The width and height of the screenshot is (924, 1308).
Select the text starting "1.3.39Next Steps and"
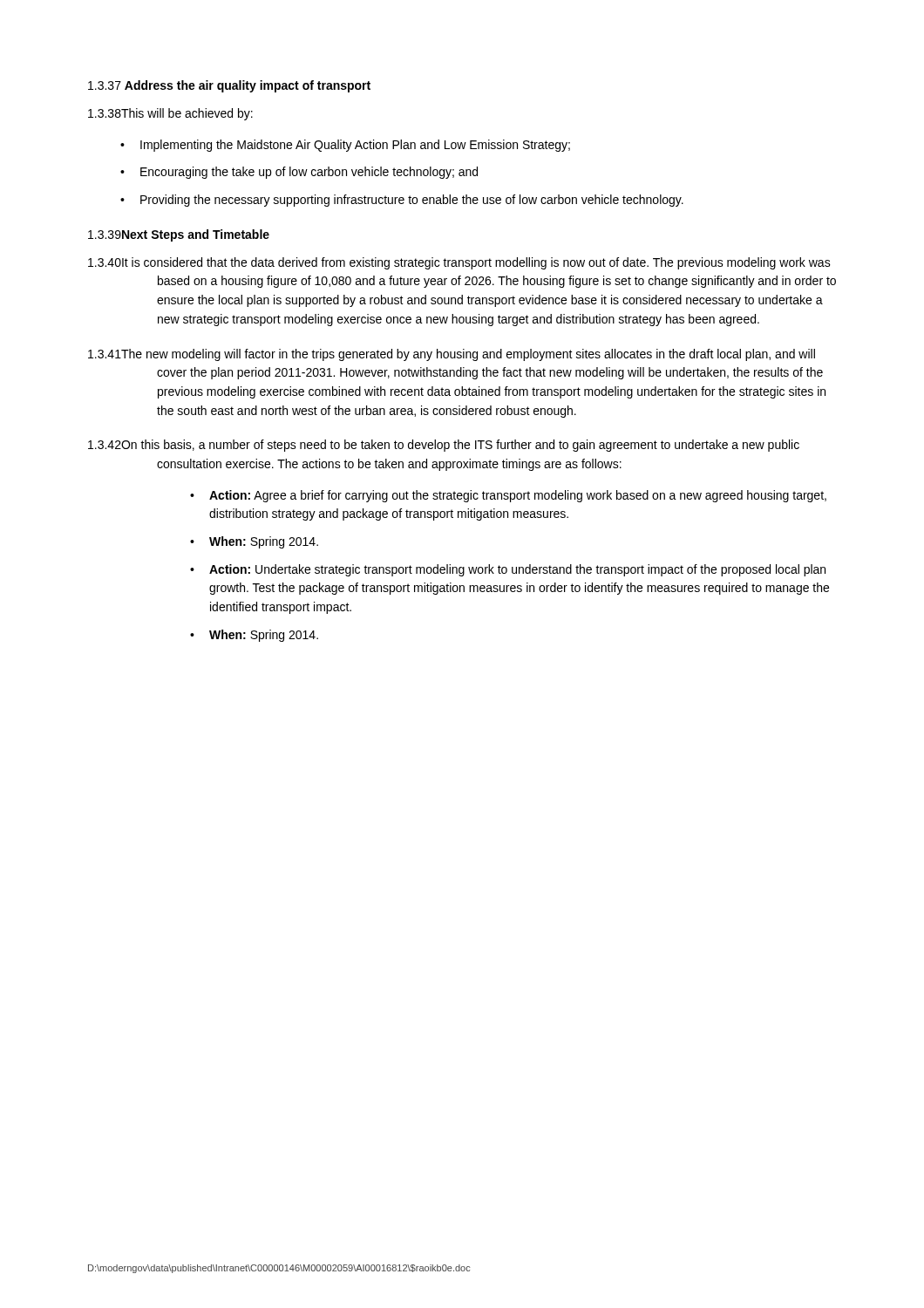point(178,234)
